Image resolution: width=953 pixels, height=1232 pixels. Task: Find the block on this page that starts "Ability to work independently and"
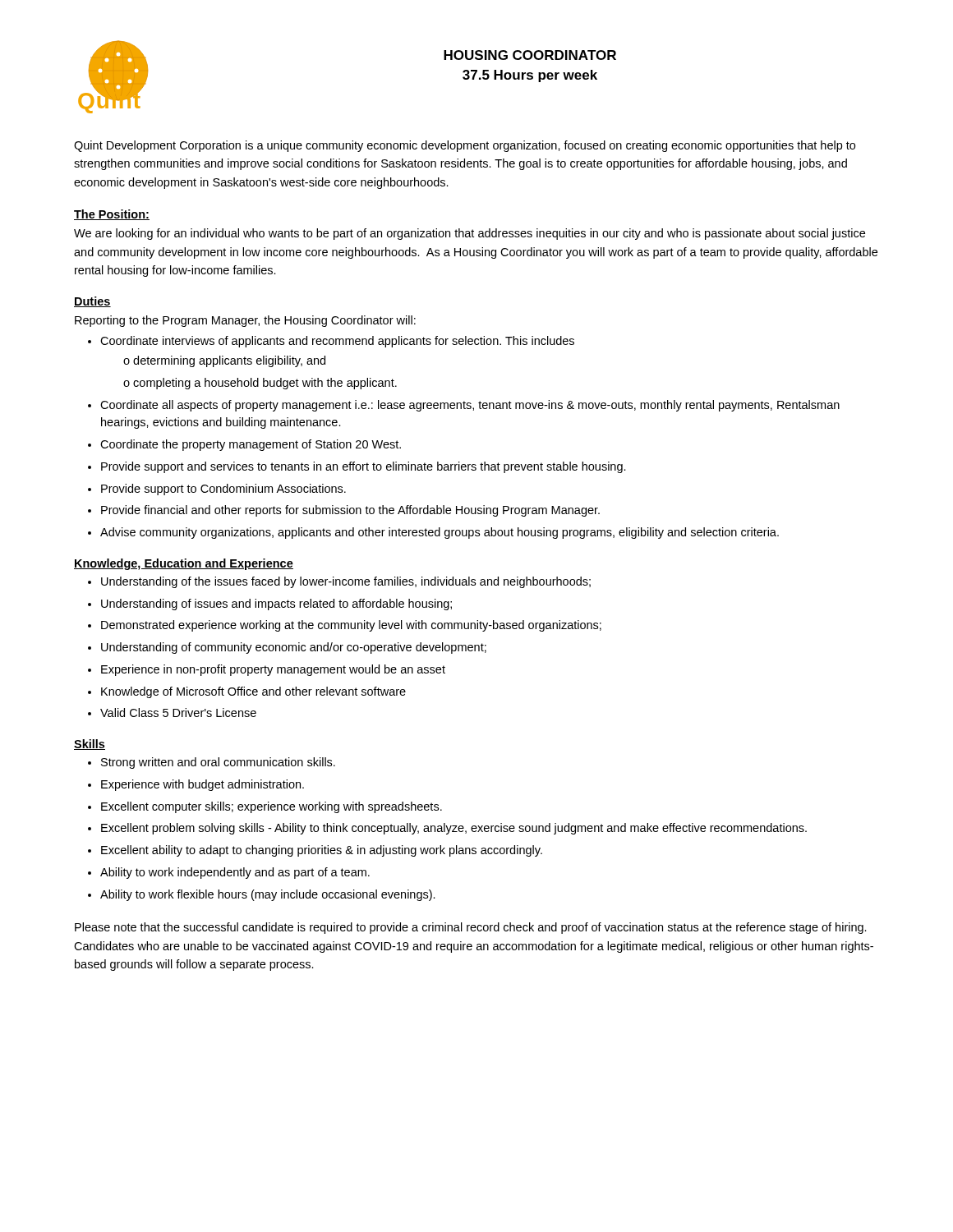[x=235, y=873]
